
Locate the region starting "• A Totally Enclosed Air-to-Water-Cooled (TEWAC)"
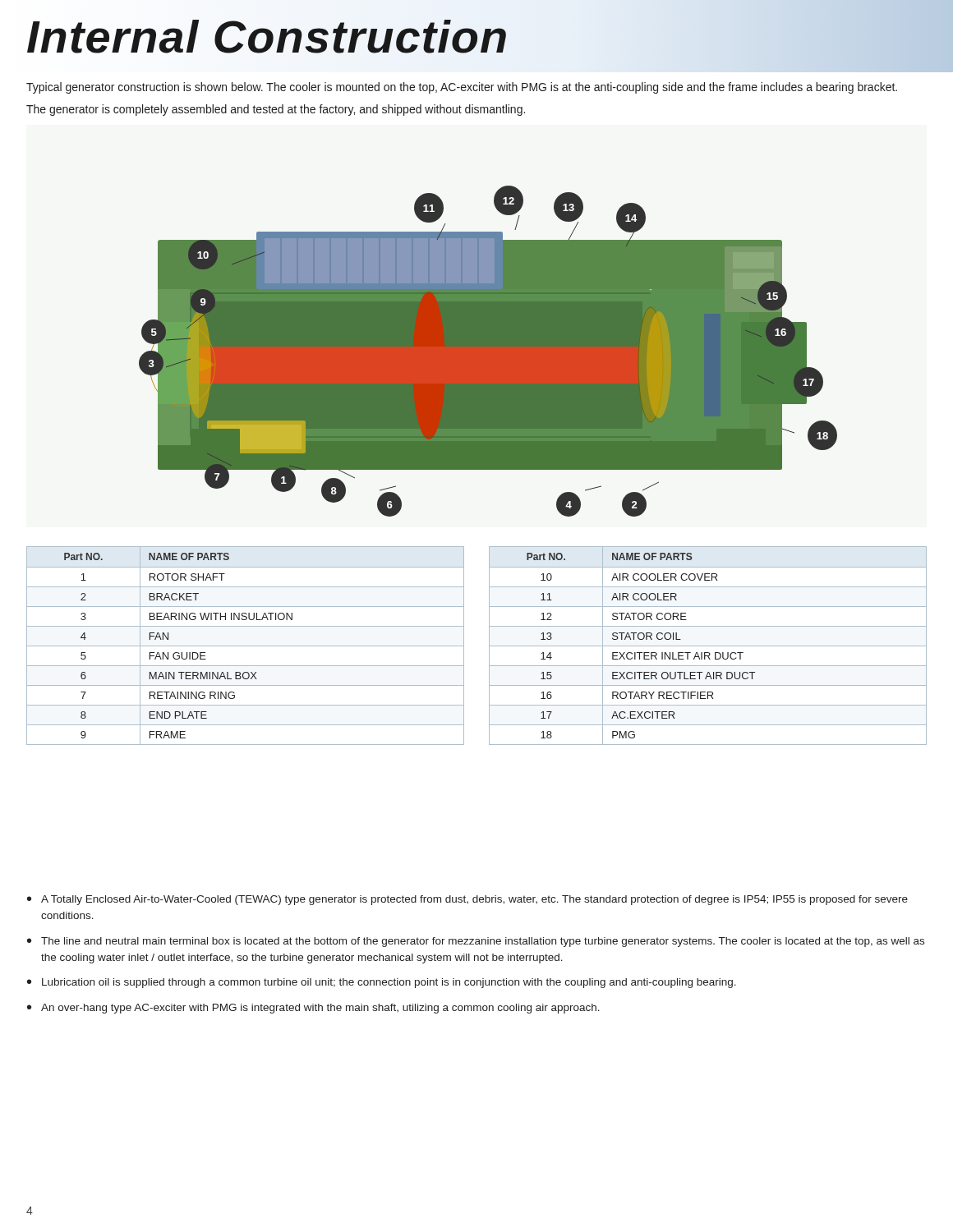476,908
